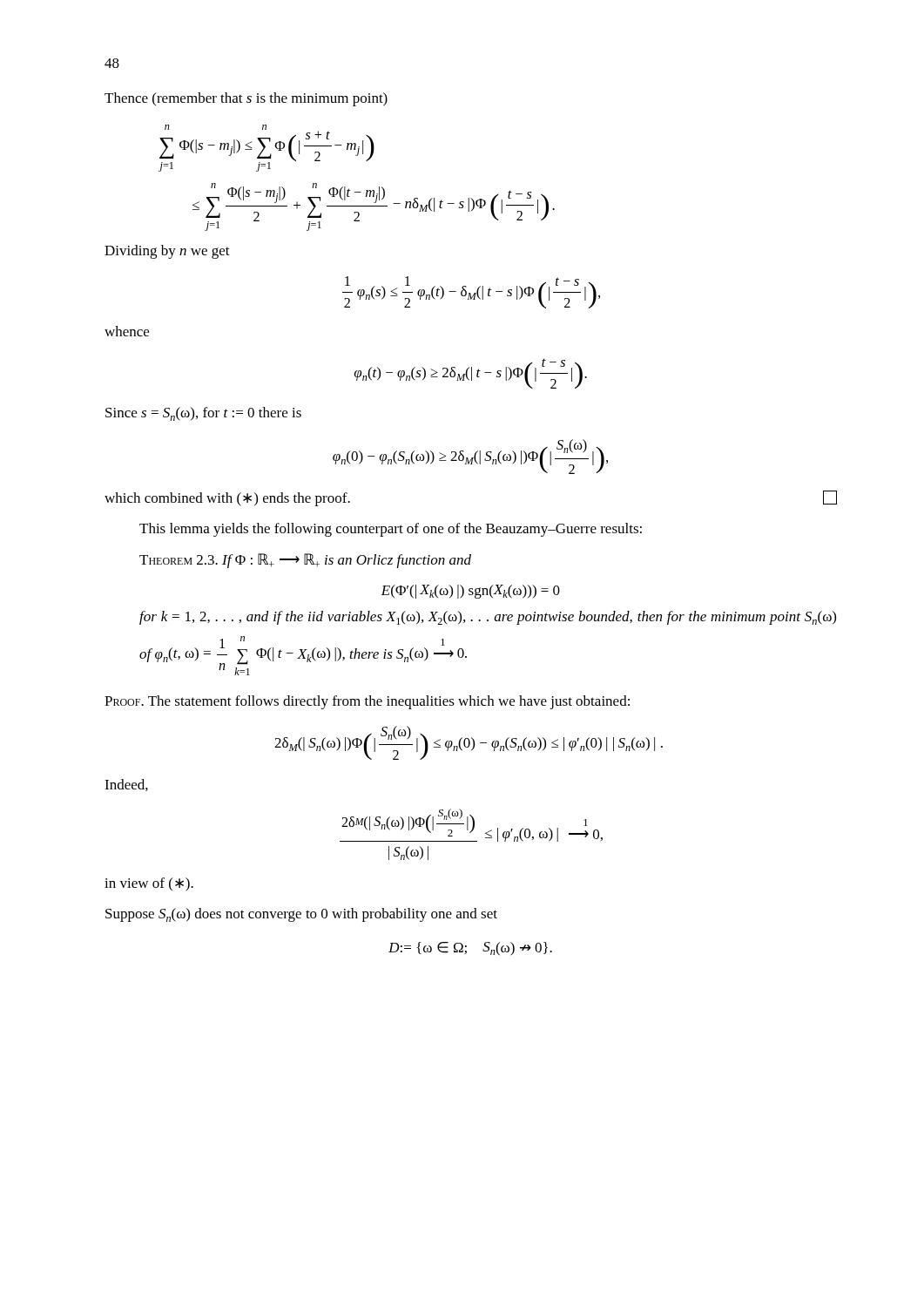Select the formula containing "E(Φ′(| Xk(ω) |) sgn(Xk(ω)))"
The width and height of the screenshot is (924, 1307).
coord(471,590)
